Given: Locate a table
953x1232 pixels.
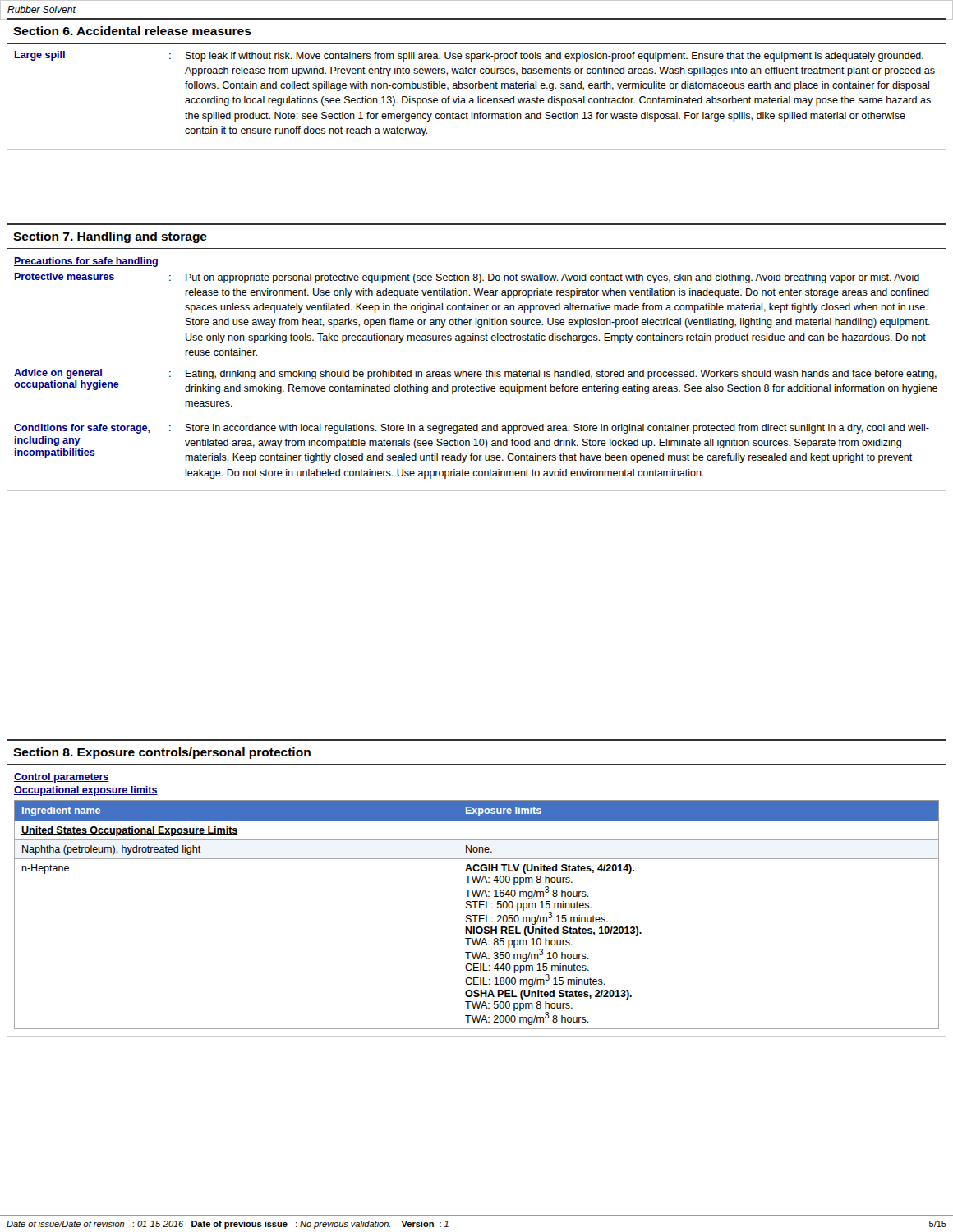Looking at the screenshot, I should pyautogui.click(x=476, y=914).
